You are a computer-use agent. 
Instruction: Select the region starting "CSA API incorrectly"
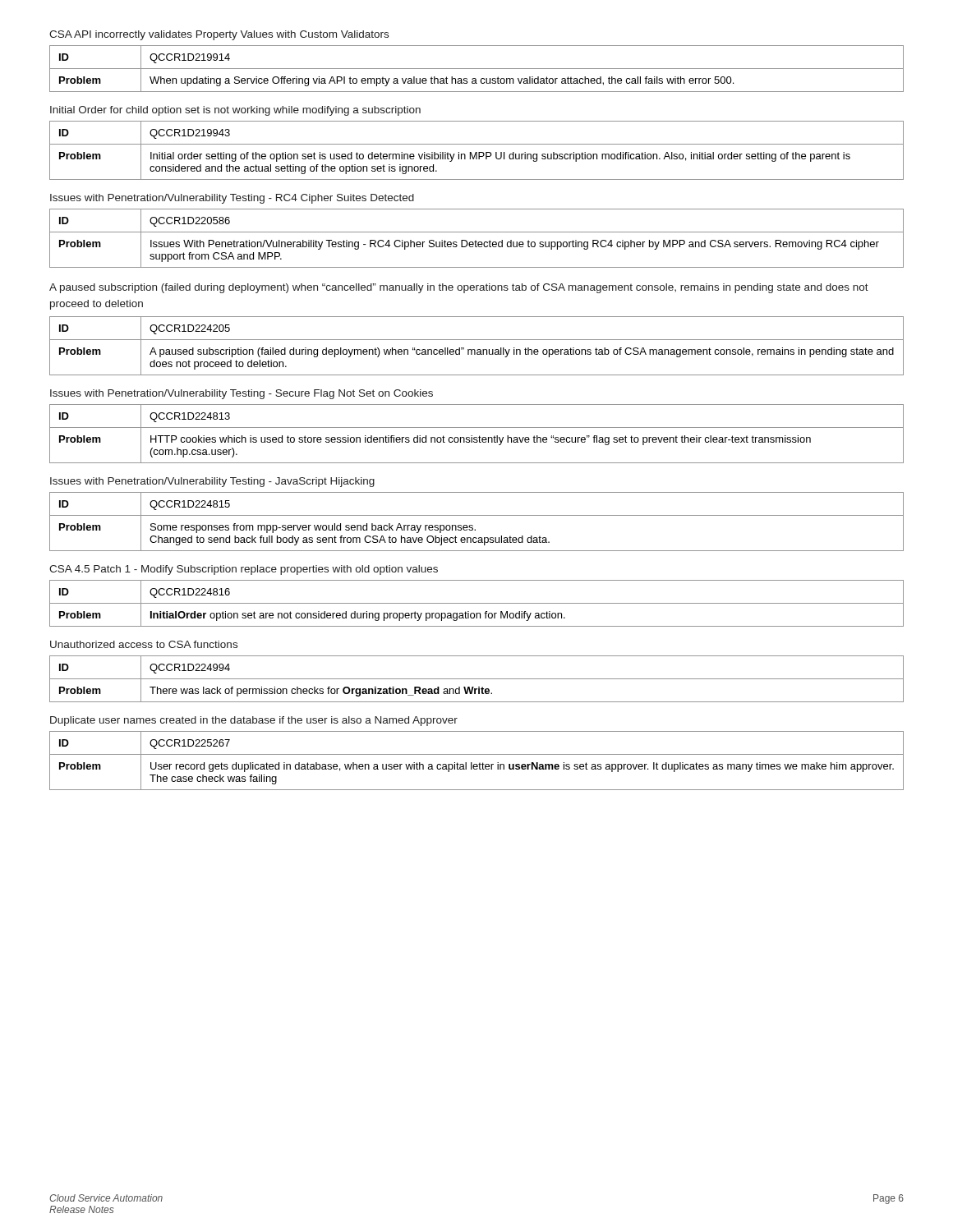tap(219, 34)
